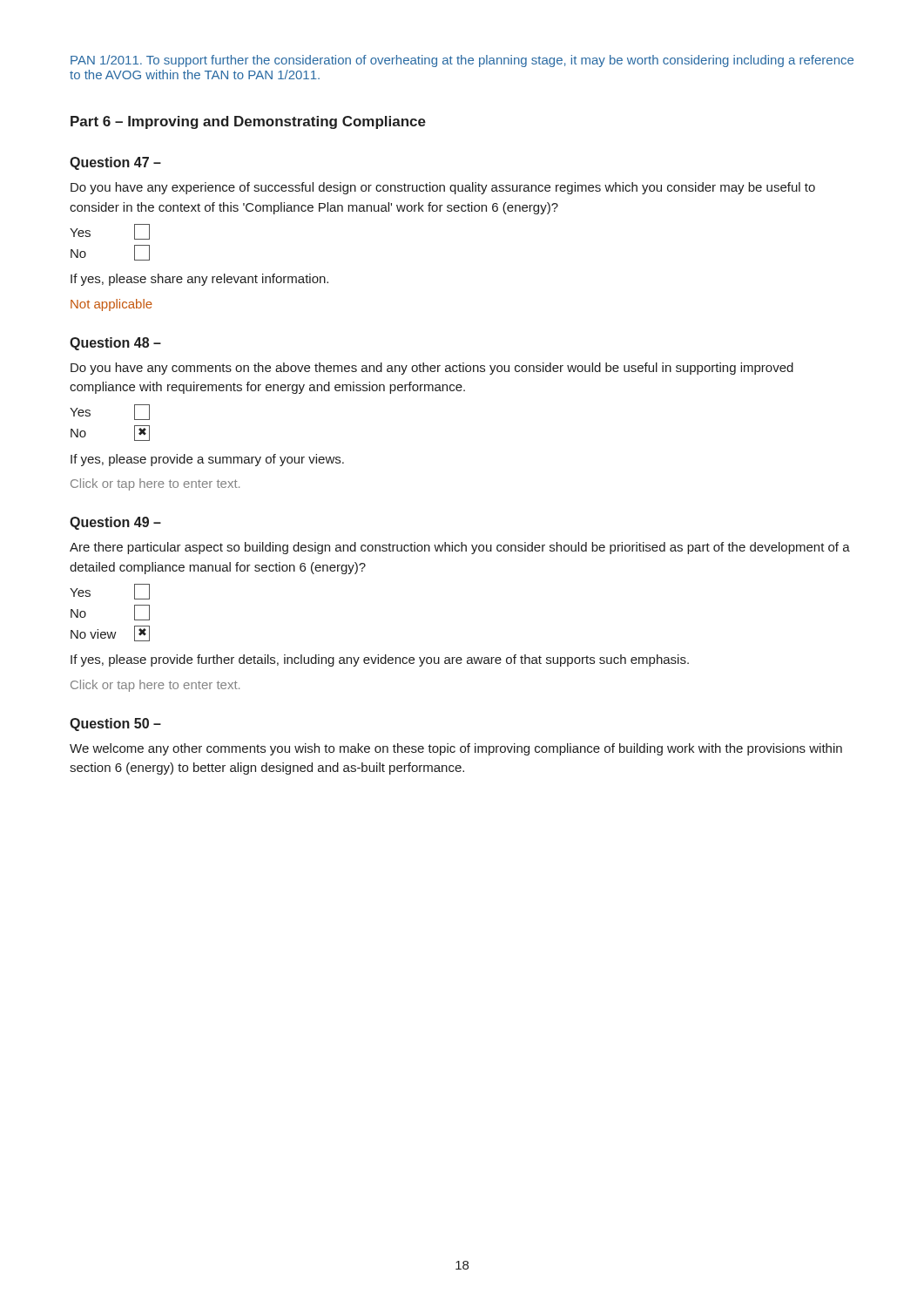
Task: Locate the text "No ✖"
Action: coord(74,433)
